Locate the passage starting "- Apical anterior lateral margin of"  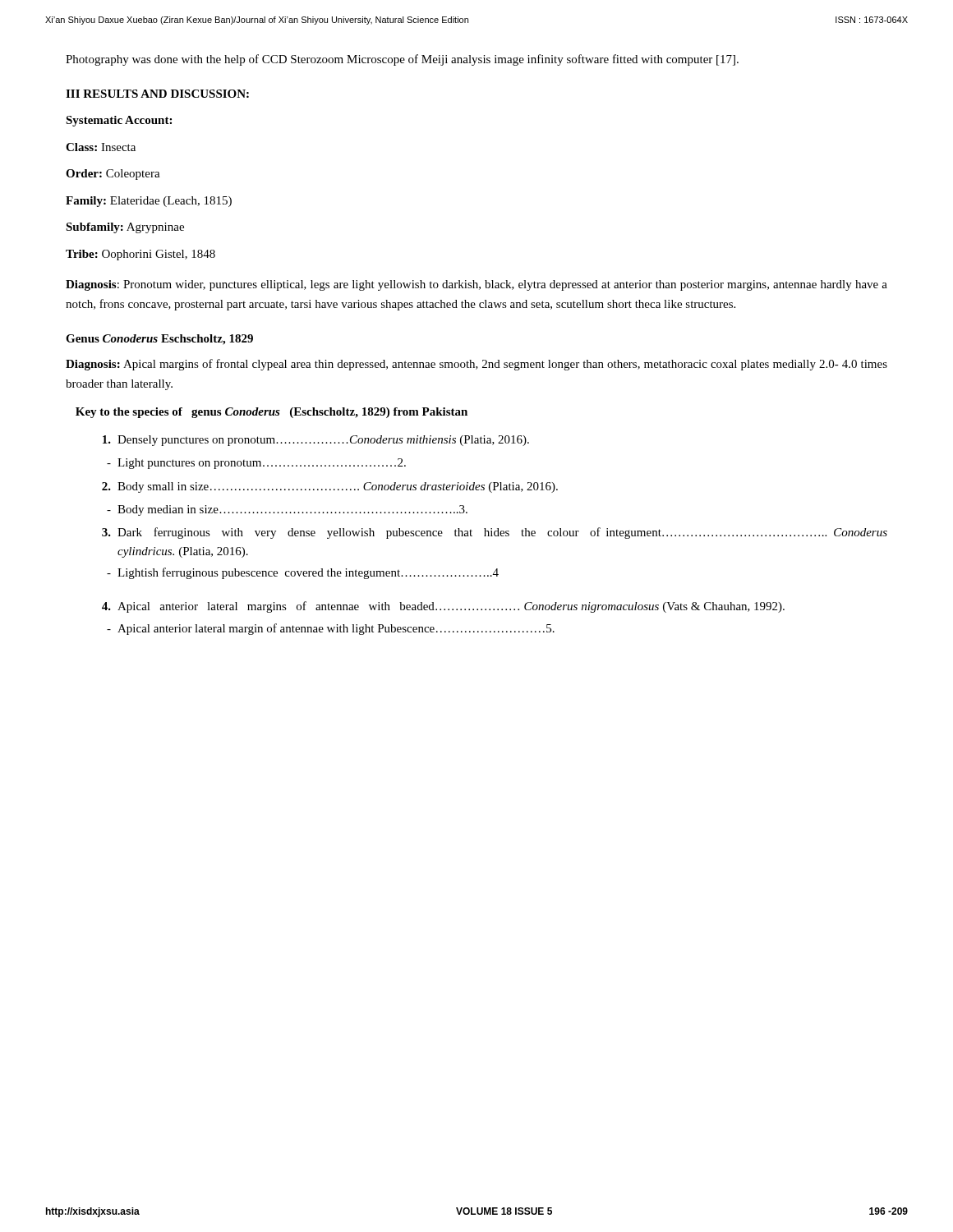[476, 629]
